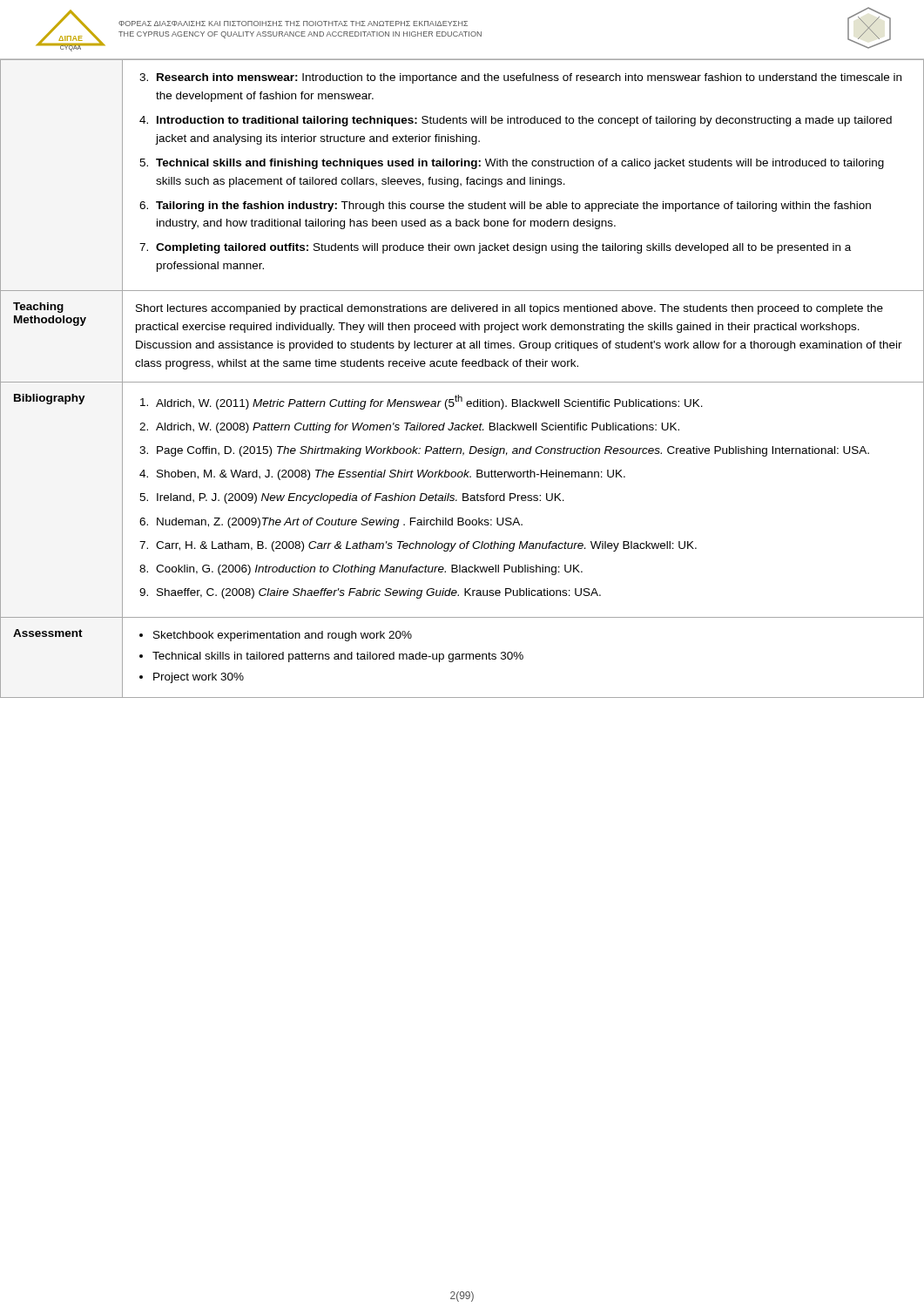Locate the block of text that opens with "Nudeman, Z. (2009)The Art of Couture Sewing ."
Viewport: 924px width, 1307px height.
click(340, 521)
